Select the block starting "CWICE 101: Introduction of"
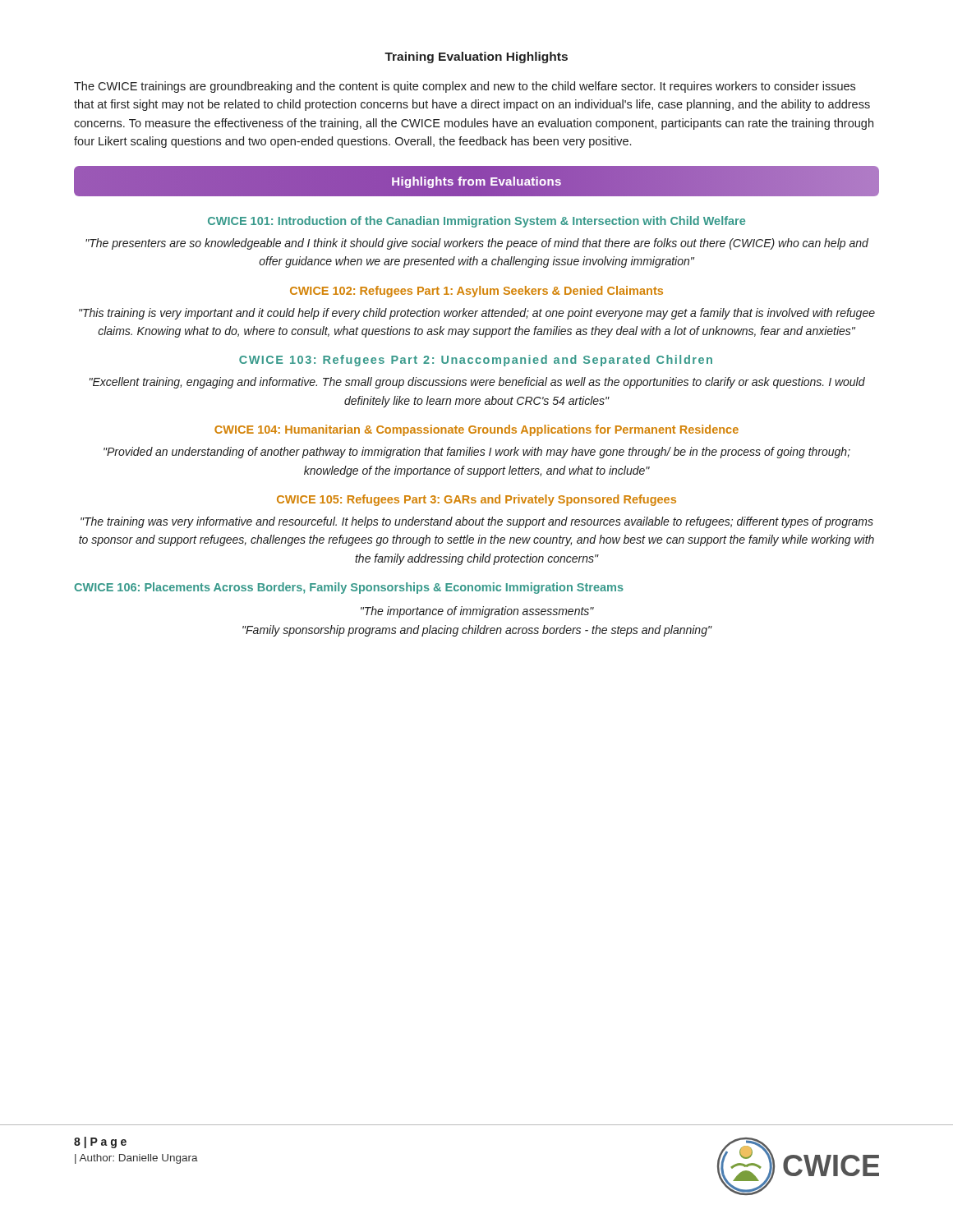This screenshot has height=1232, width=953. click(476, 221)
